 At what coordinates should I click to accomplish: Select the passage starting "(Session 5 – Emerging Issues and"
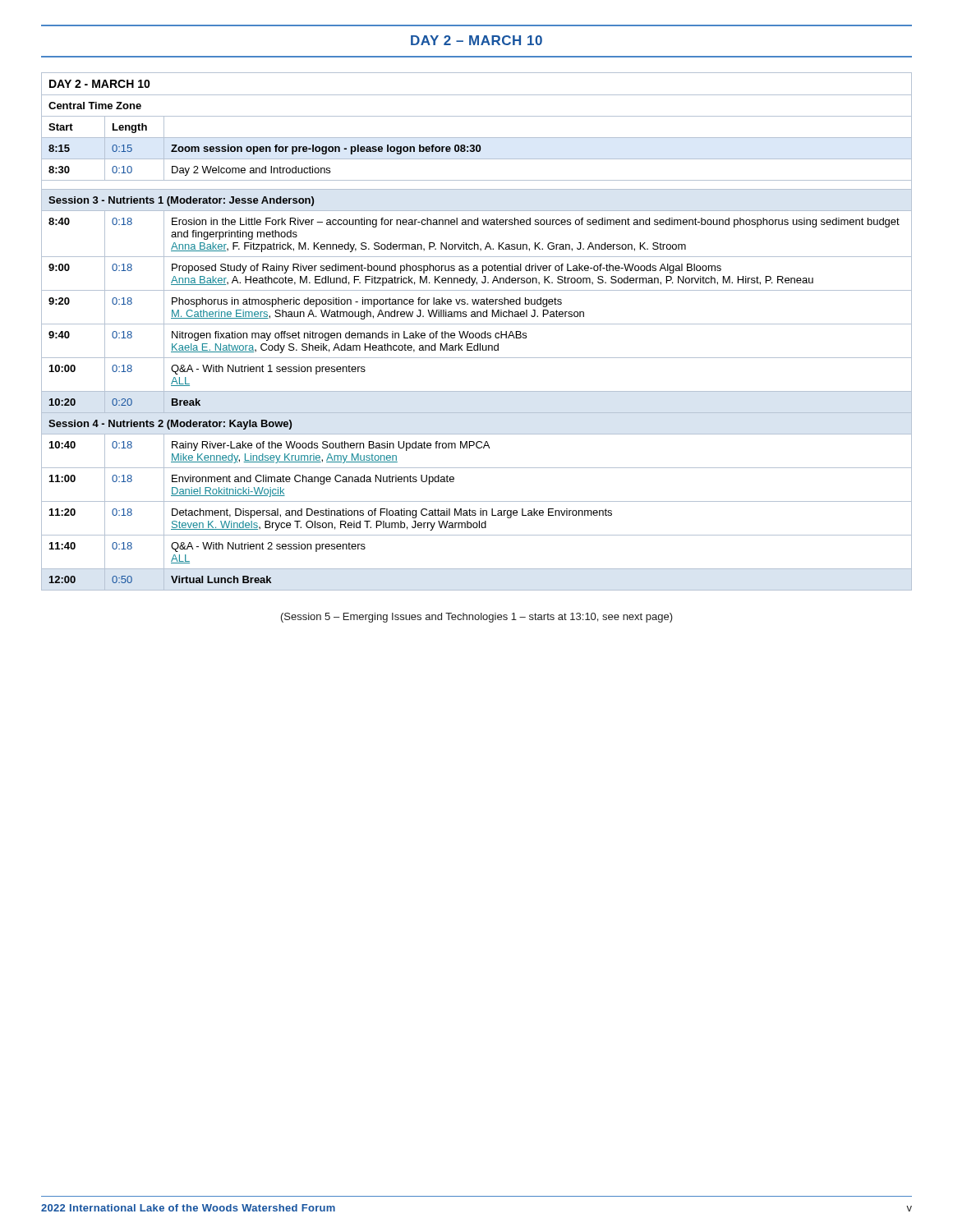476,616
